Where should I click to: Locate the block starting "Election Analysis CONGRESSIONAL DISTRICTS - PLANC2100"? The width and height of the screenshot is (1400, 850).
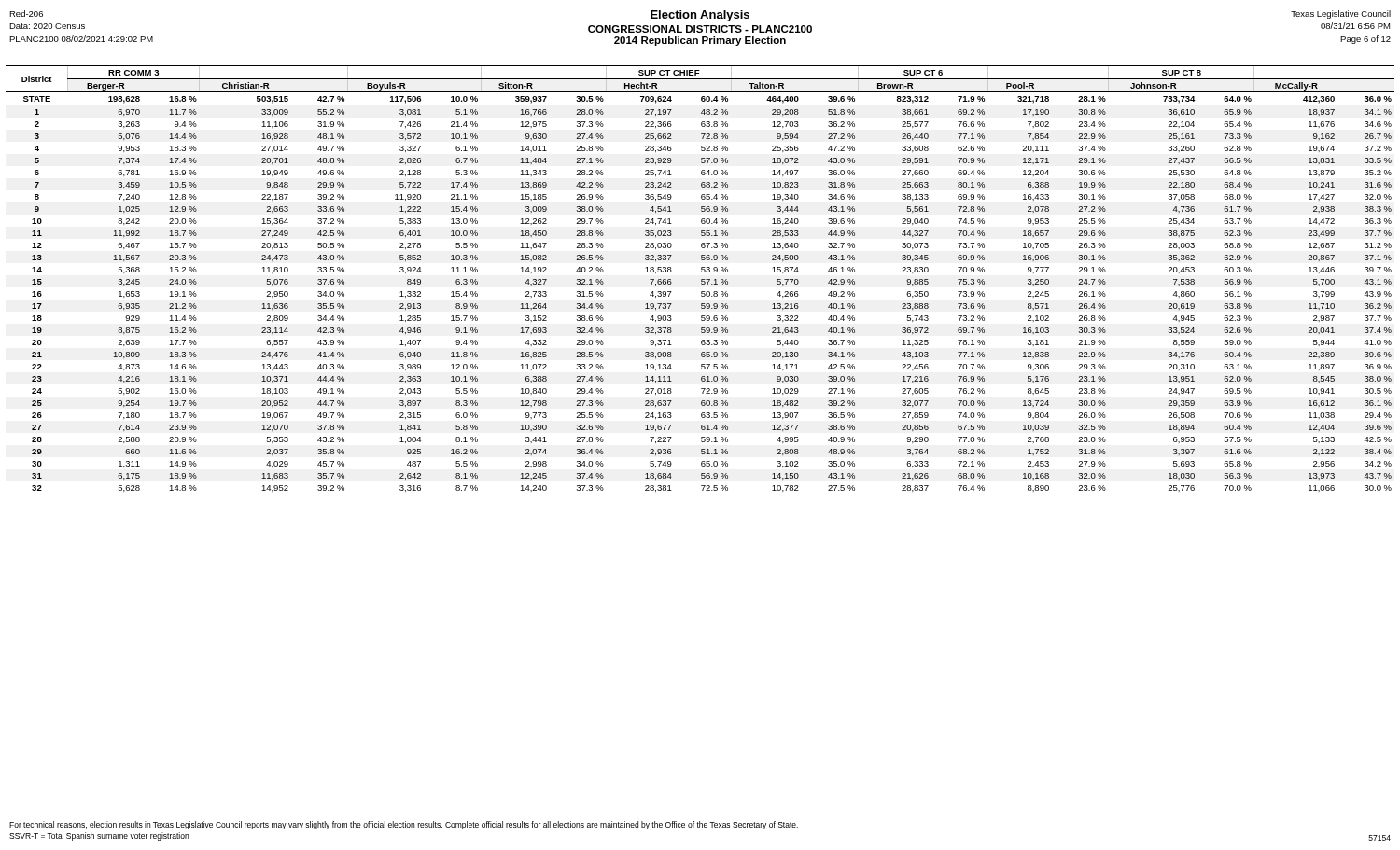tap(700, 27)
